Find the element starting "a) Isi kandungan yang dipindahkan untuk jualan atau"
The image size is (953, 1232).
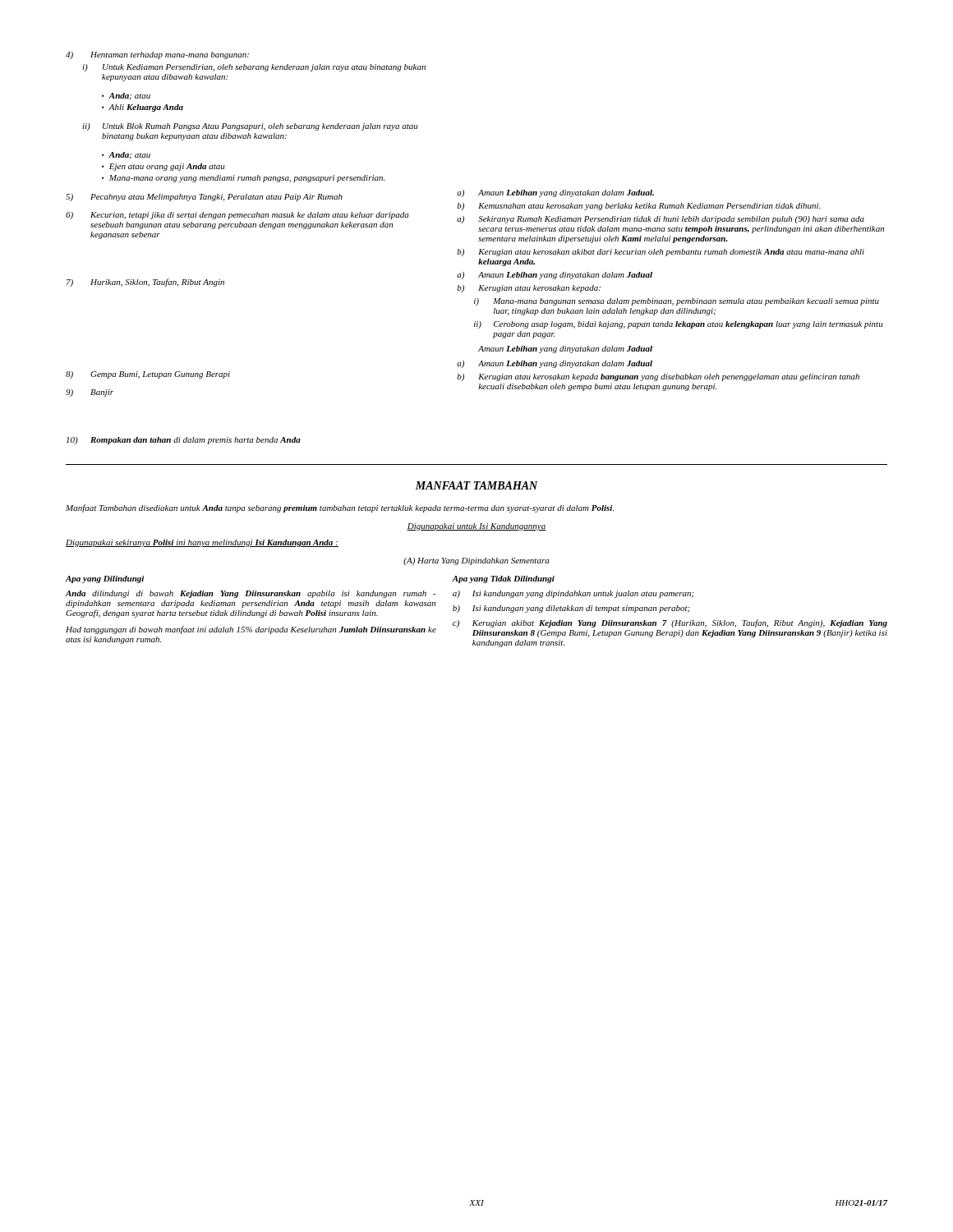click(x=670, y=593)
